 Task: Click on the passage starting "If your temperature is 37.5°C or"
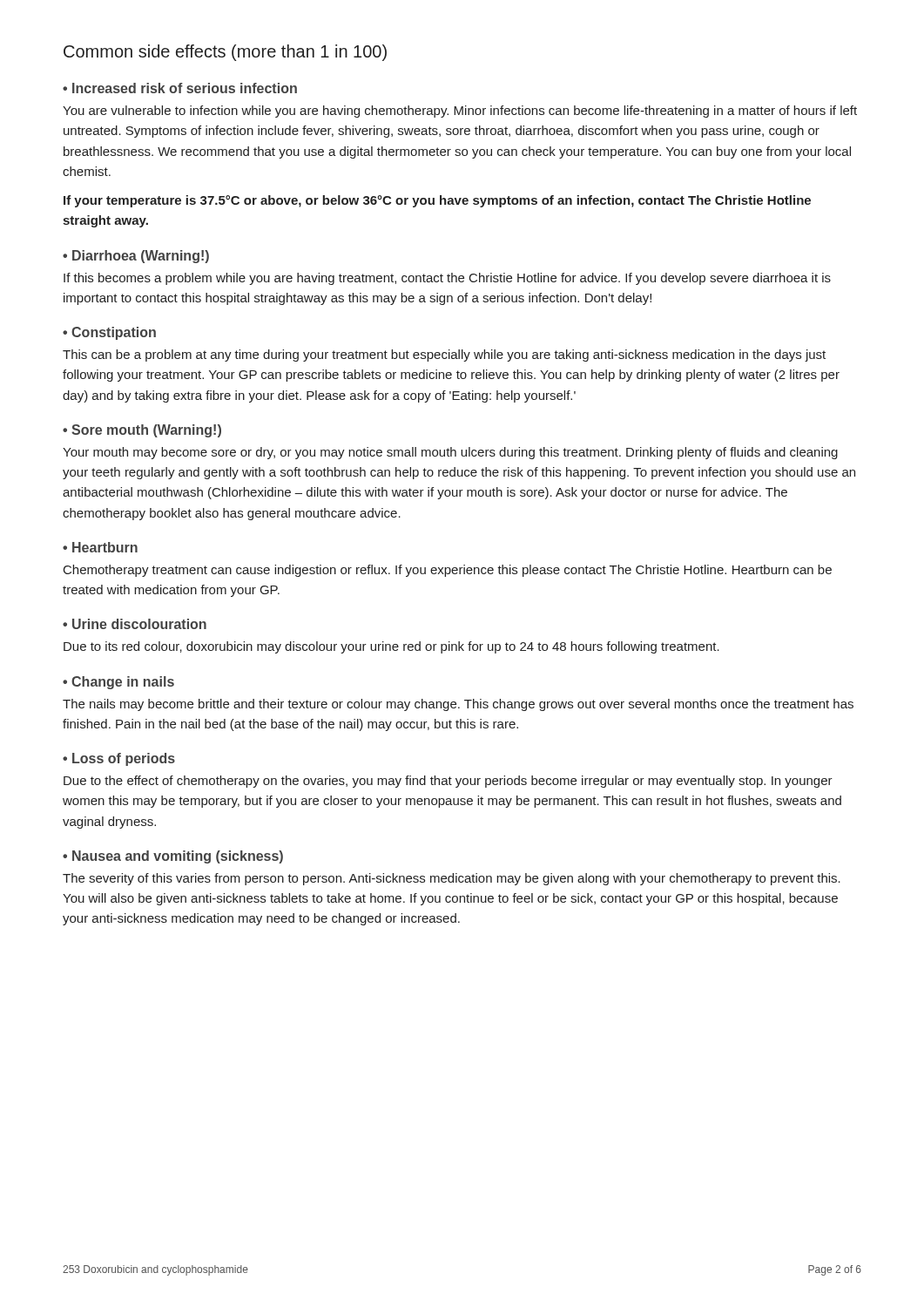(462, 210)
